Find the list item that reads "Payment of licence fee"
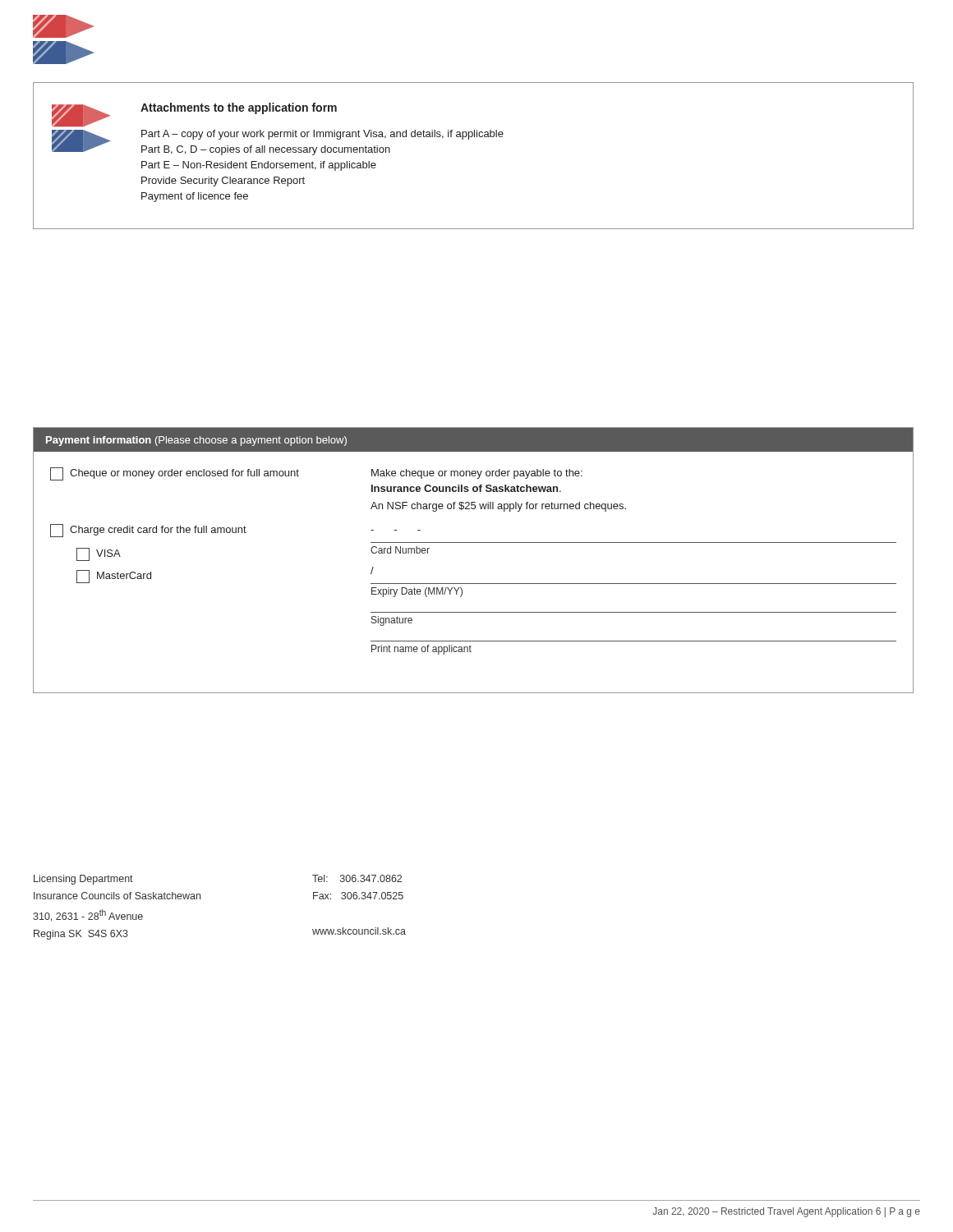Viewport: 953px width, 1232px height. [195, 196]
